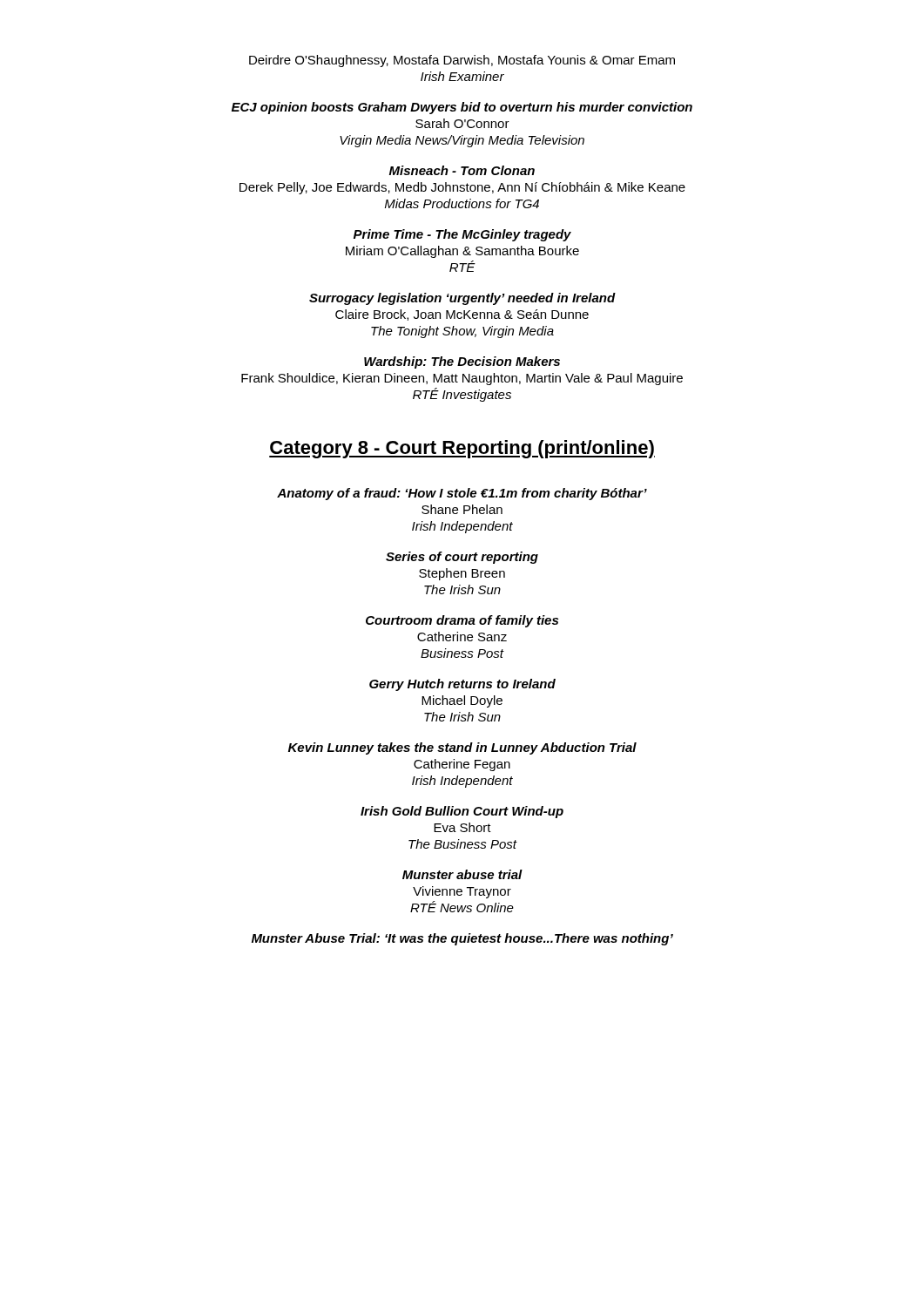This screenshot has height=1307, width=924.
Task: Find the block starting "Prime Time - The McGinley tragedy"
Action: click(462, 250)
